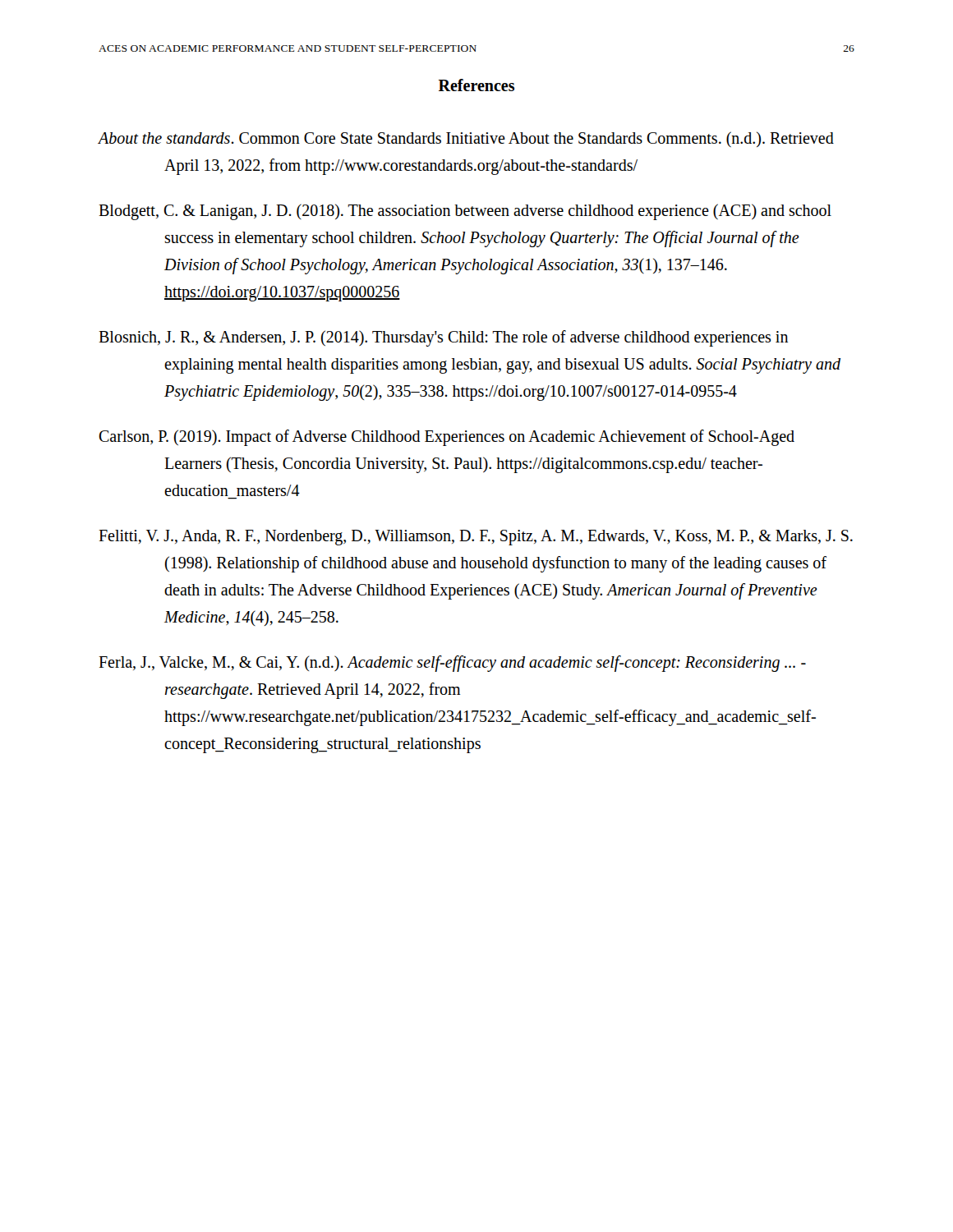Viewport: 953px width, 1232px height.
Task: Point to the block beginning "Blosnich, J. R., & Andersen,"
Action: tap(469, 364)
